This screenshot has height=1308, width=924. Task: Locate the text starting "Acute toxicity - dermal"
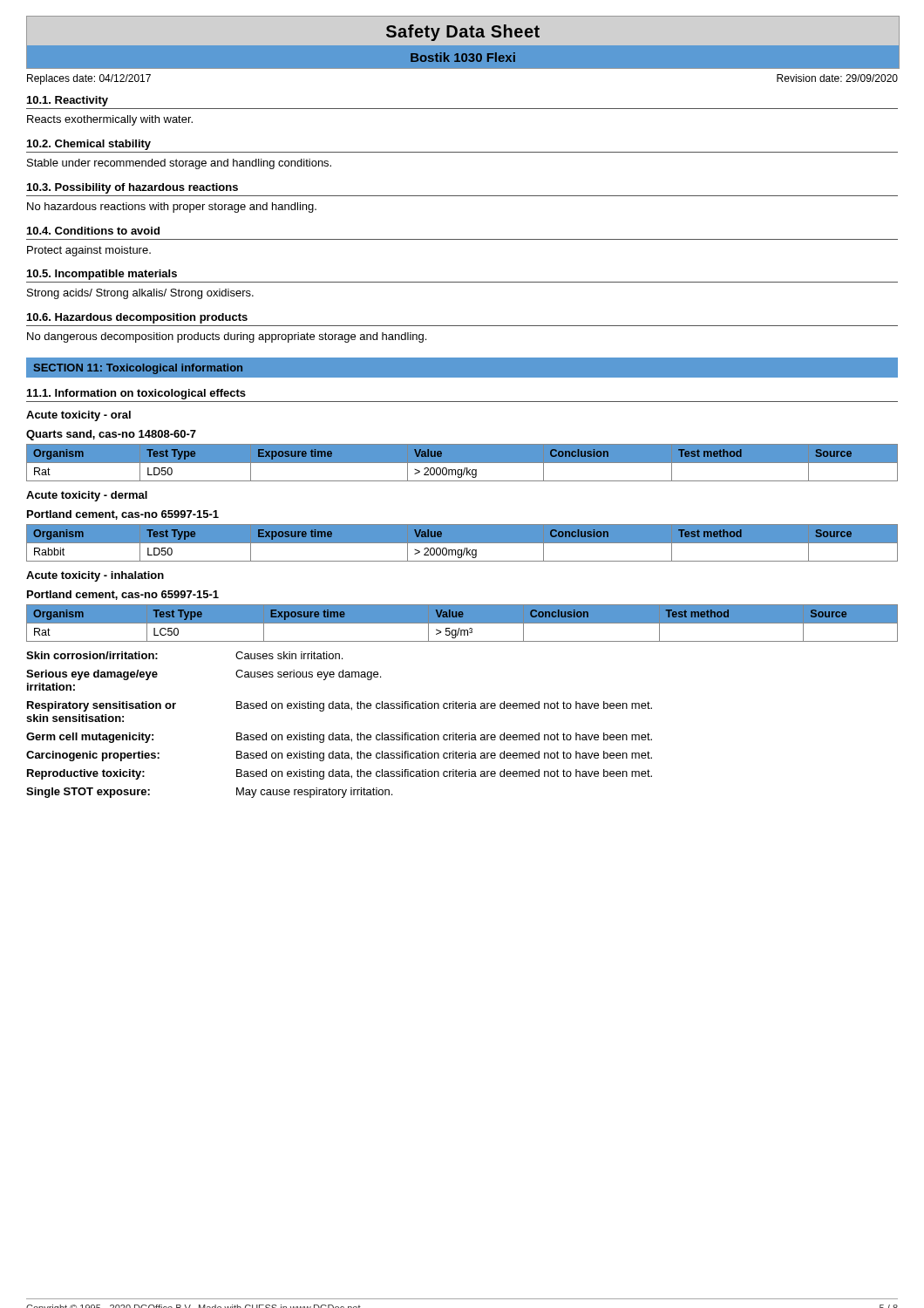87,495
